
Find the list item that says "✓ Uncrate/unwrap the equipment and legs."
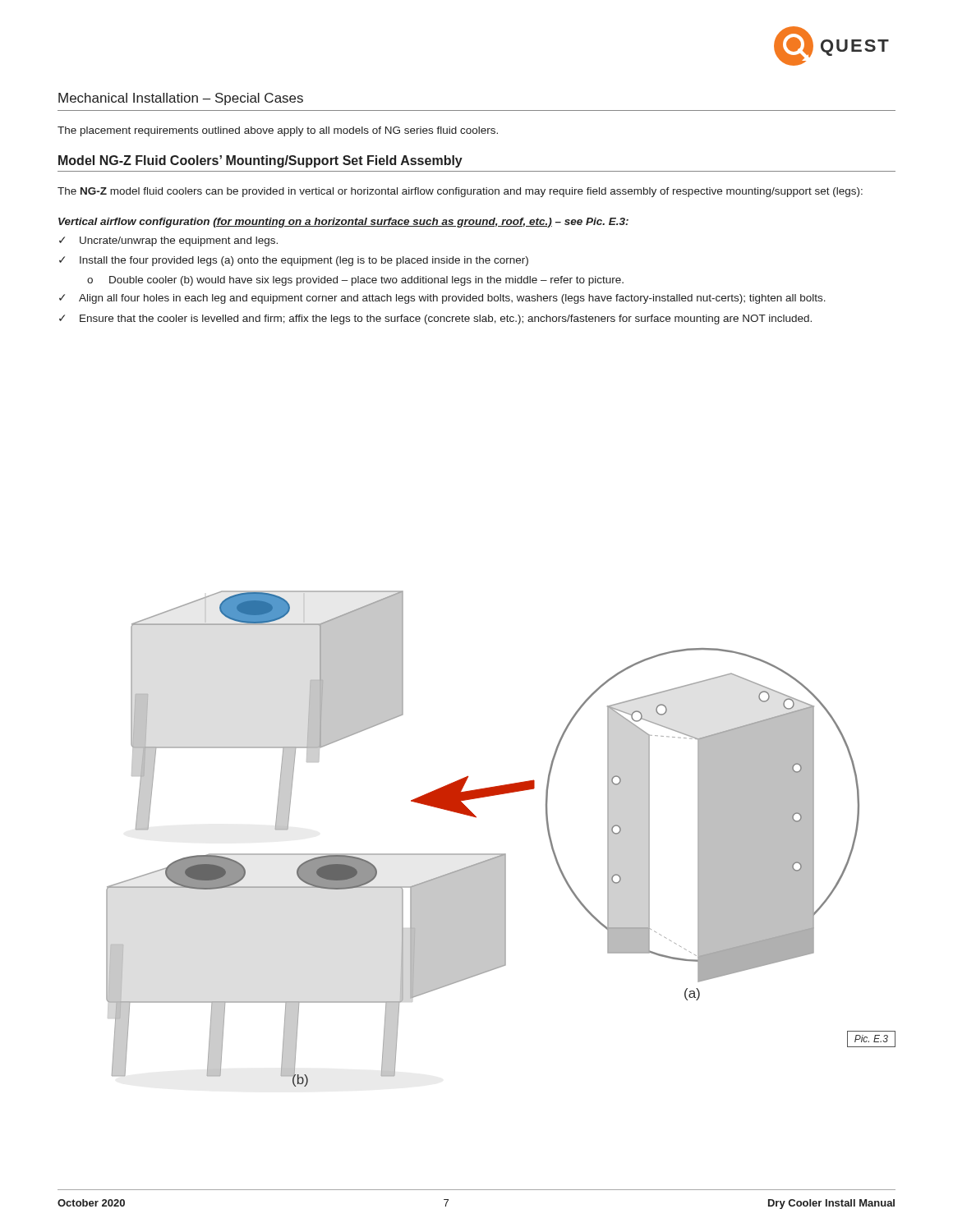[x=168, y=240]
